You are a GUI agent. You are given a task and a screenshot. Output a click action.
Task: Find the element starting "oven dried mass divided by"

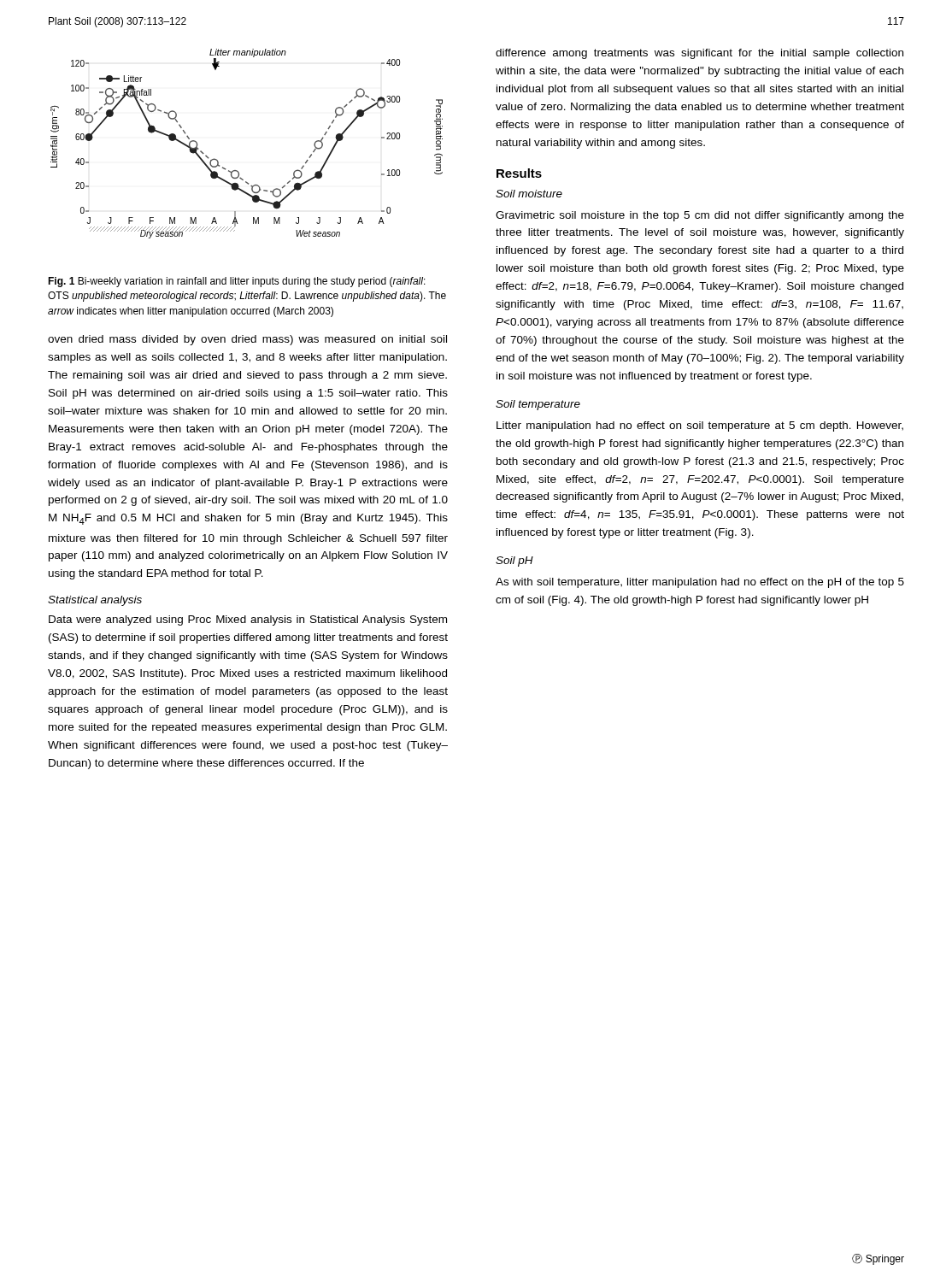tap(248, 456)
